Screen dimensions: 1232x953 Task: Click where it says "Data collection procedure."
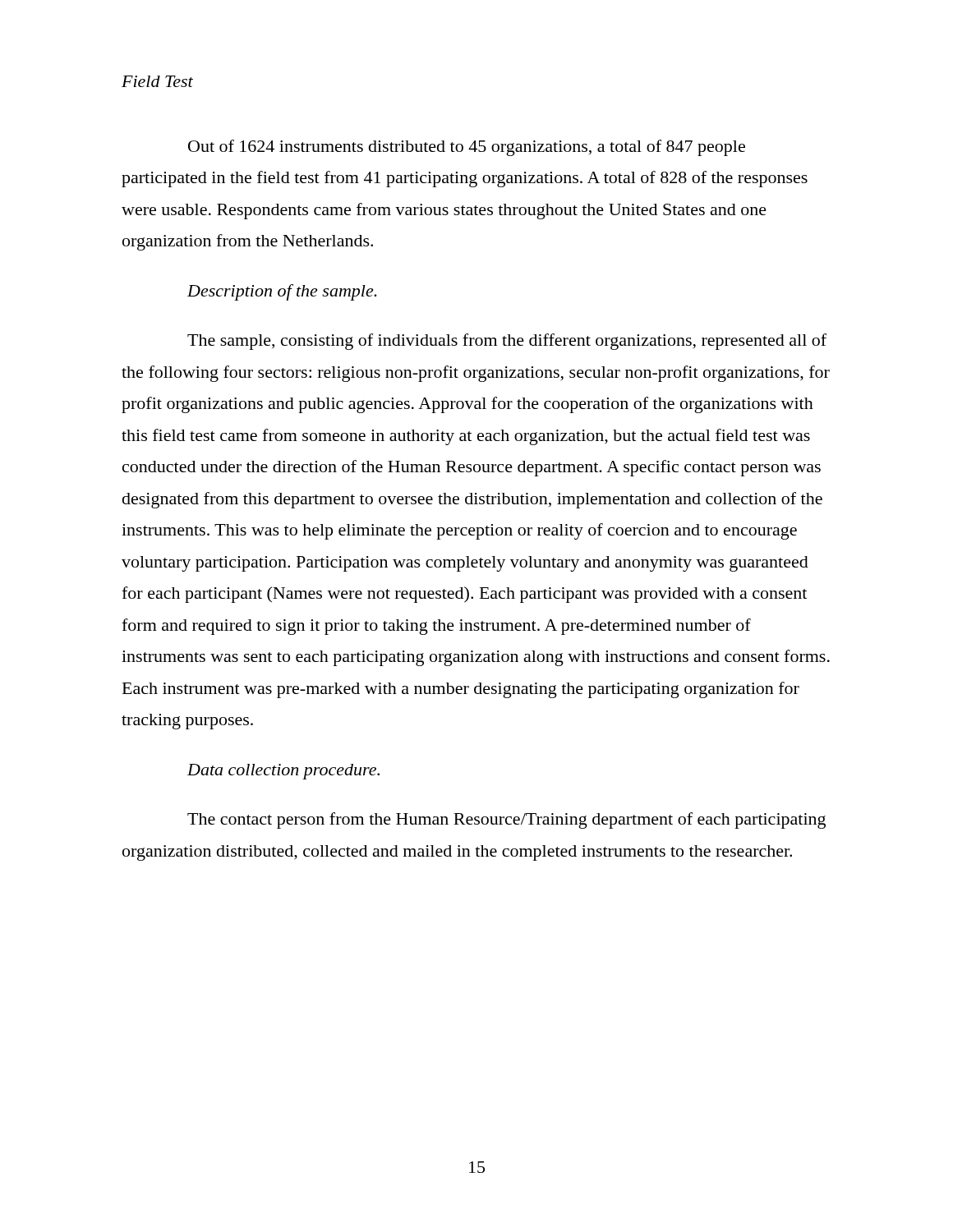(x=283, y=772)
